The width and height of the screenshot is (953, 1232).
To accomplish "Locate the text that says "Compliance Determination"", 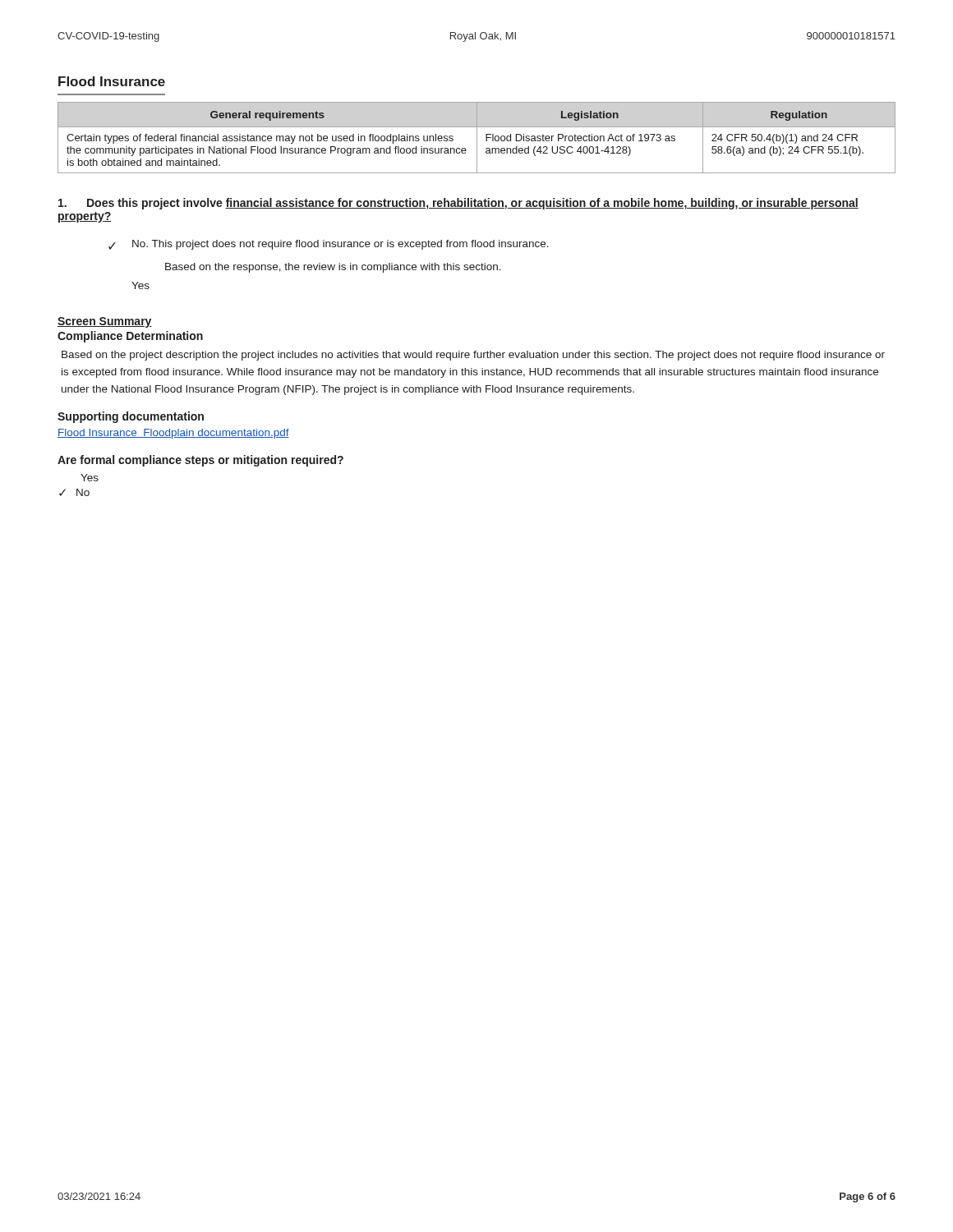I will coord(130,336).
